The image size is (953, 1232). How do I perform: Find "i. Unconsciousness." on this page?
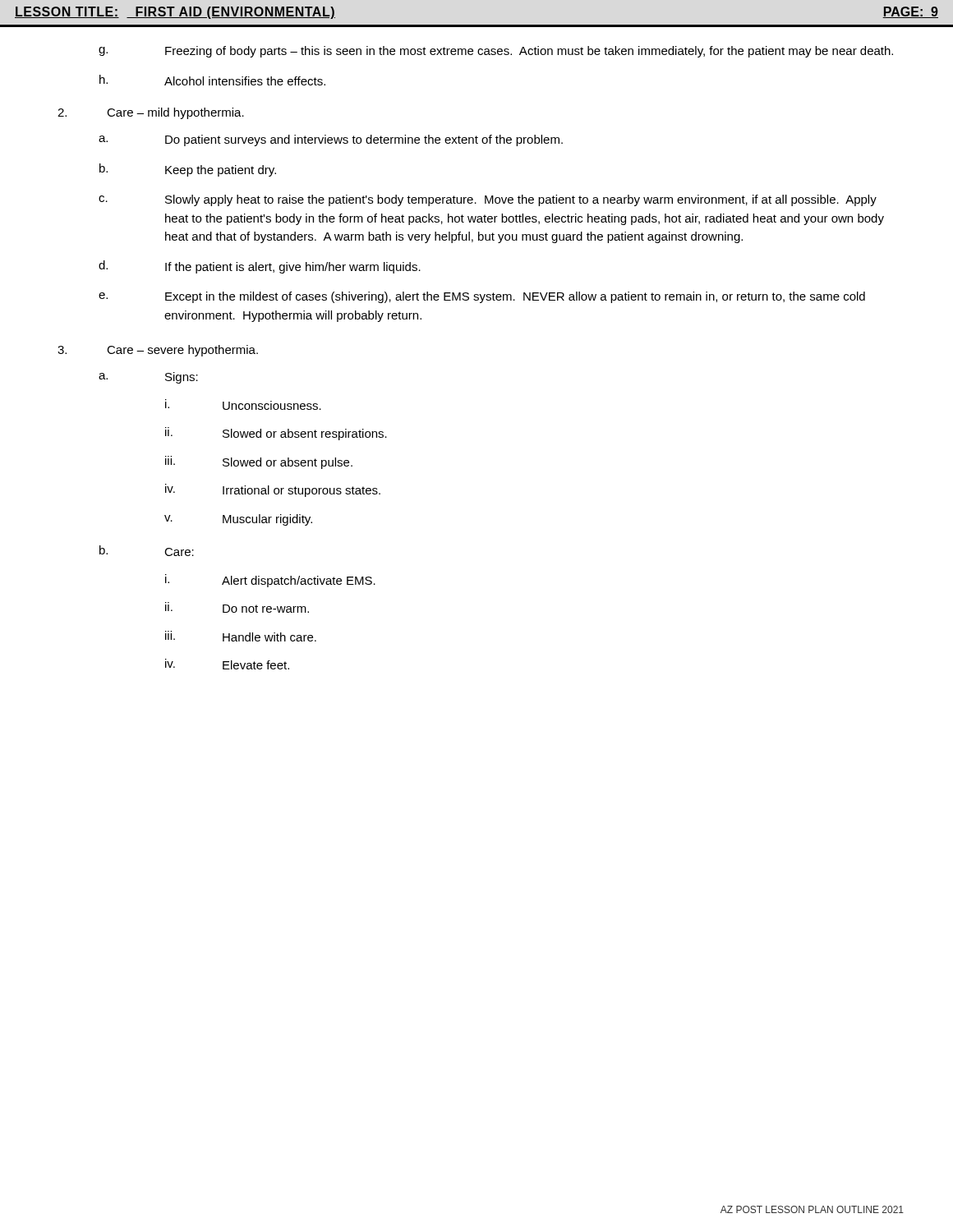click(x=243, y=405)
